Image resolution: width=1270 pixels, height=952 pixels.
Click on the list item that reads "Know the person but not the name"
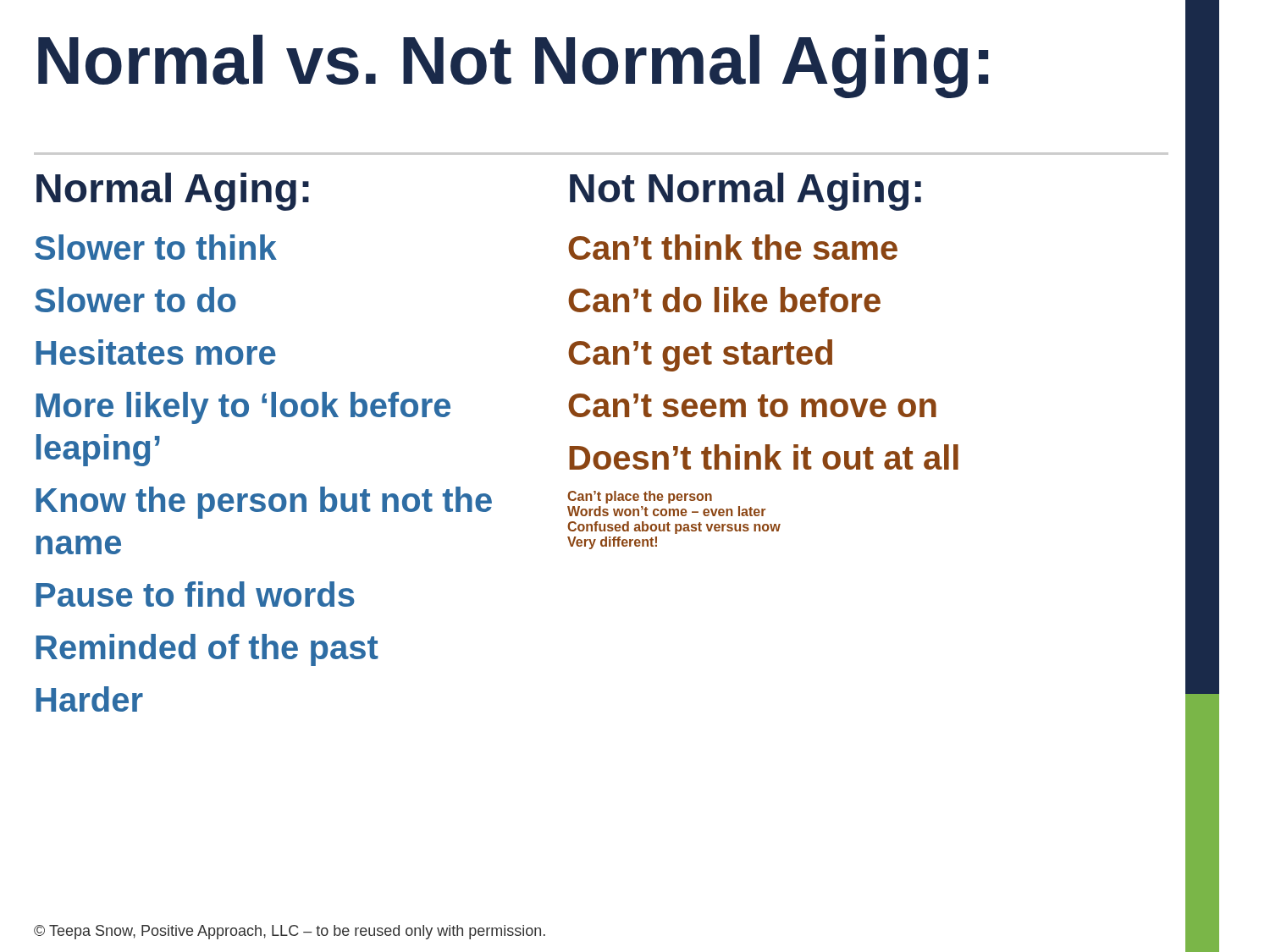[263, 521]
